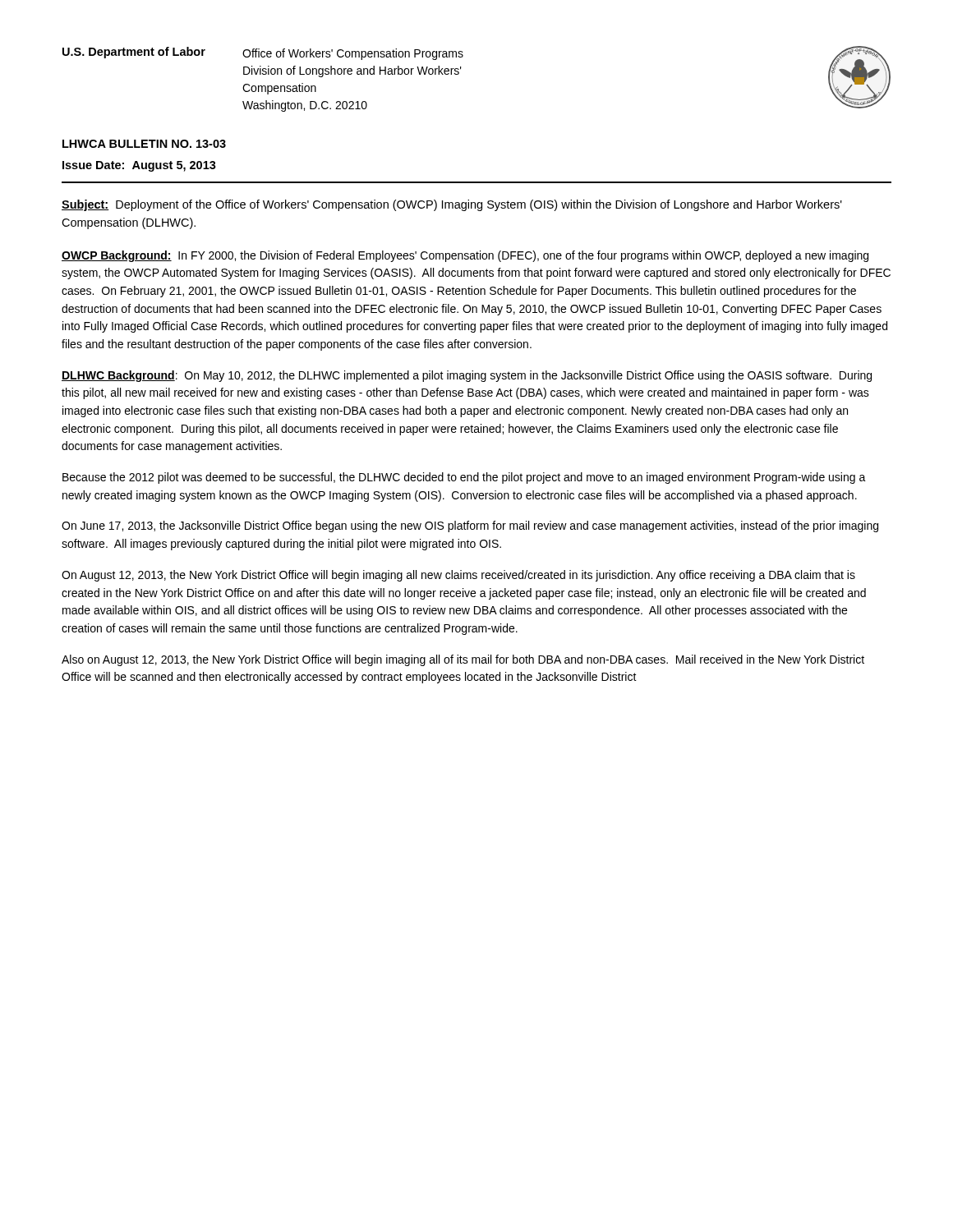Screen dimensions: 1232x953
Task: Find the section header that reads "LHWCA BULLETIN NO. 13-03"
Action: tap(144, 144)
